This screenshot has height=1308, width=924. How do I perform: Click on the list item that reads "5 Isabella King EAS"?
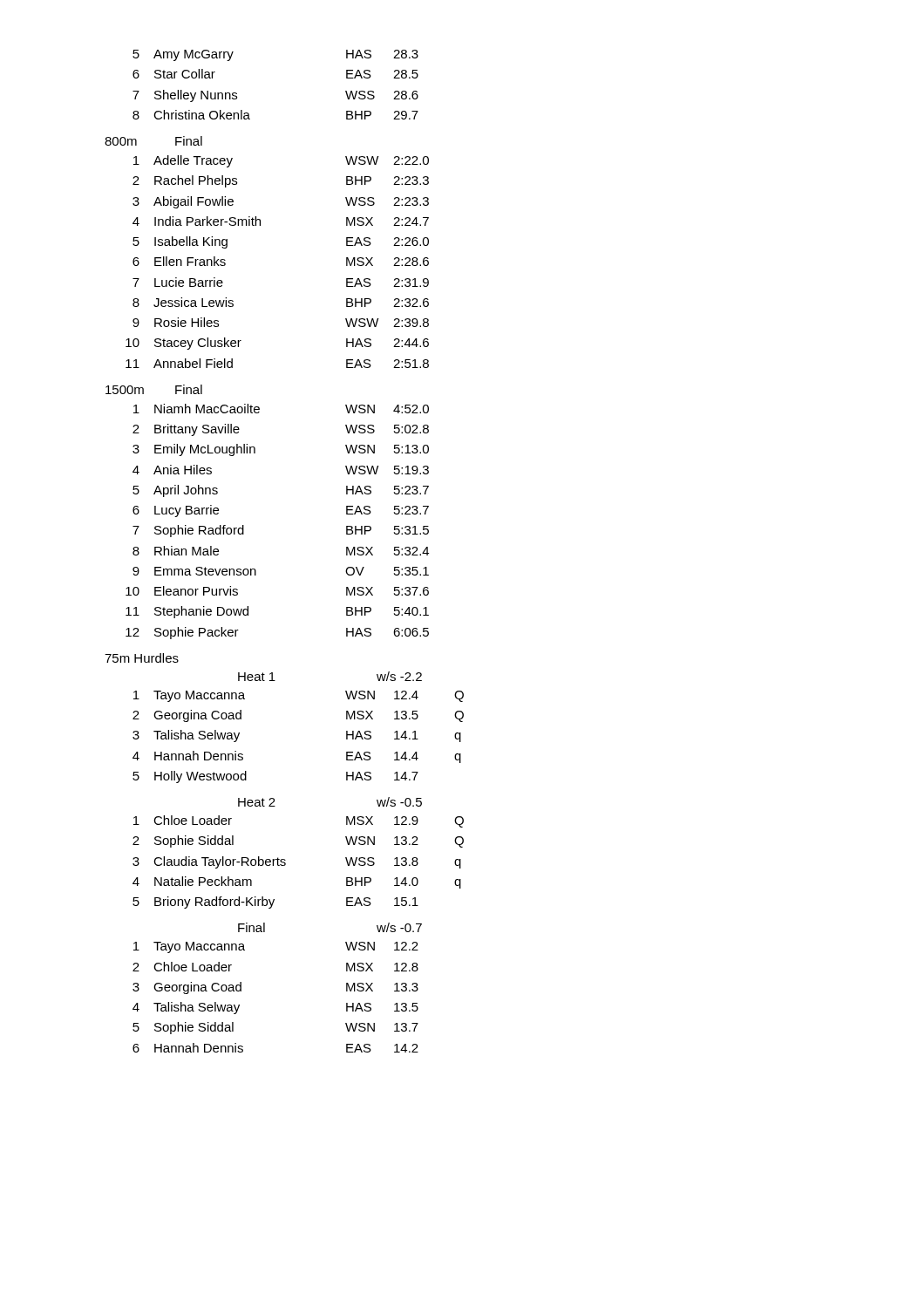[x=190, y=242]
